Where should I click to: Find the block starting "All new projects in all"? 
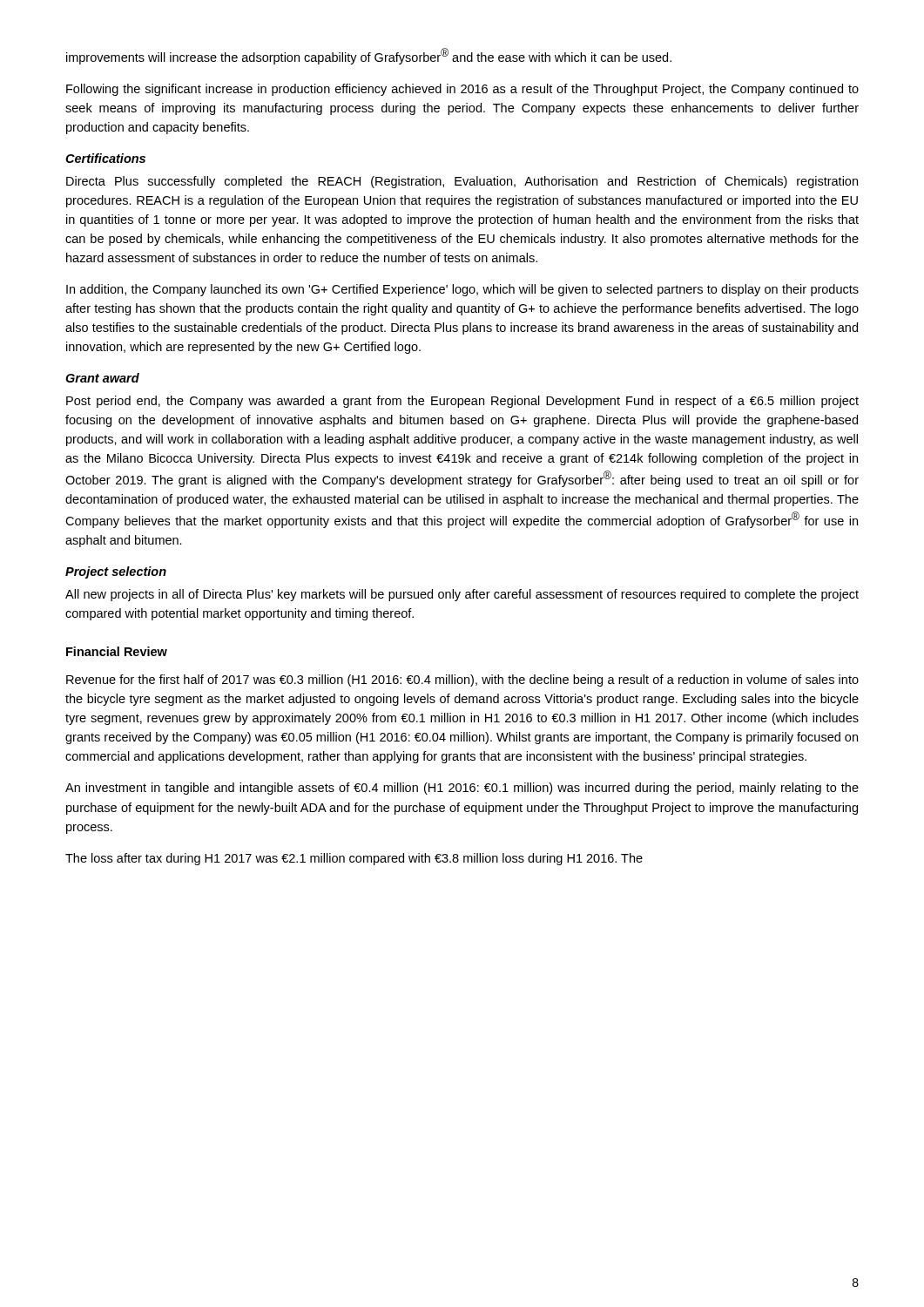coord(462,604)
